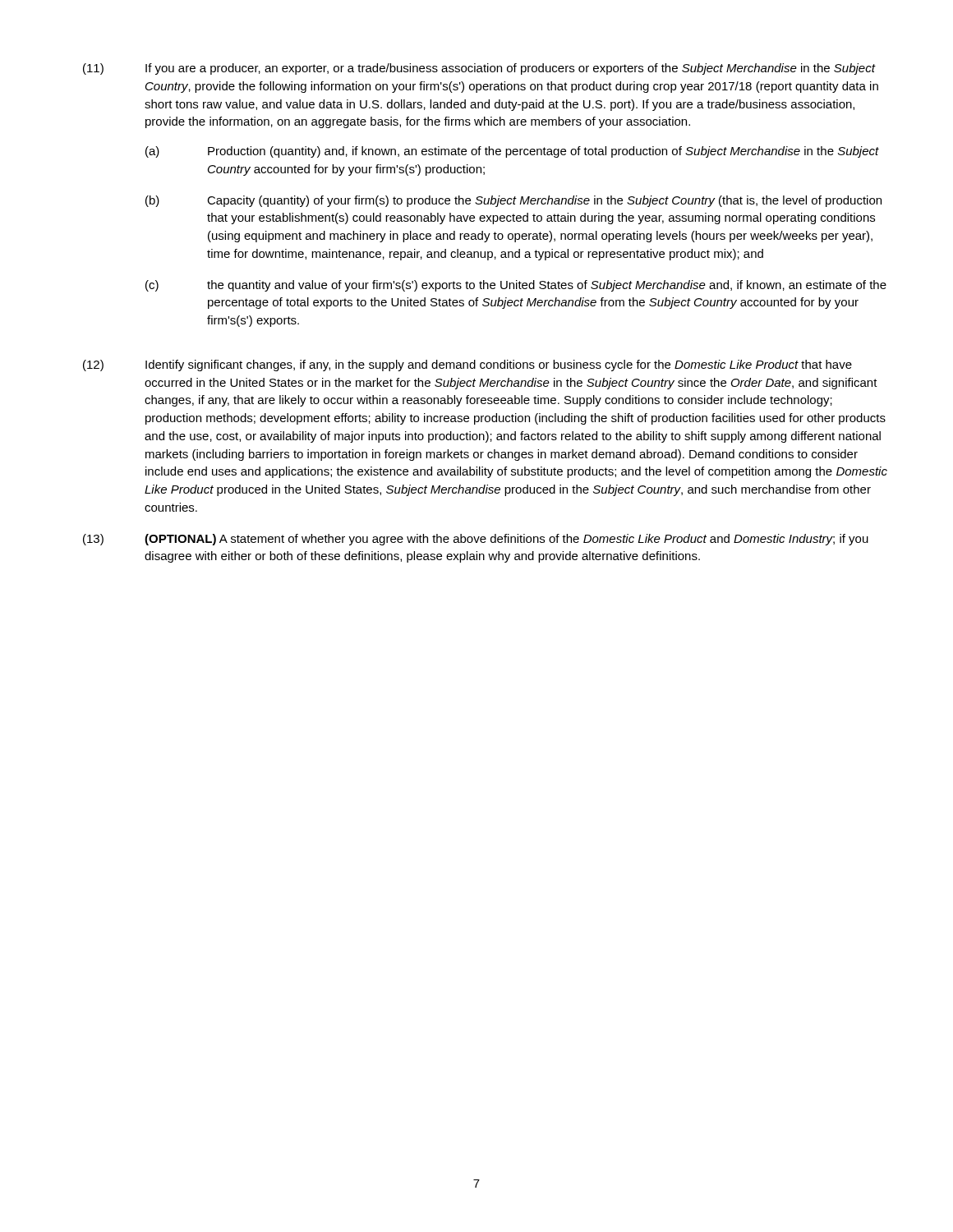The height and width of the screenshot is (1232, 953).
Task: Find the list item containing "(a) Production (quantity) and, if"
Action: click(x=516, y=160)
